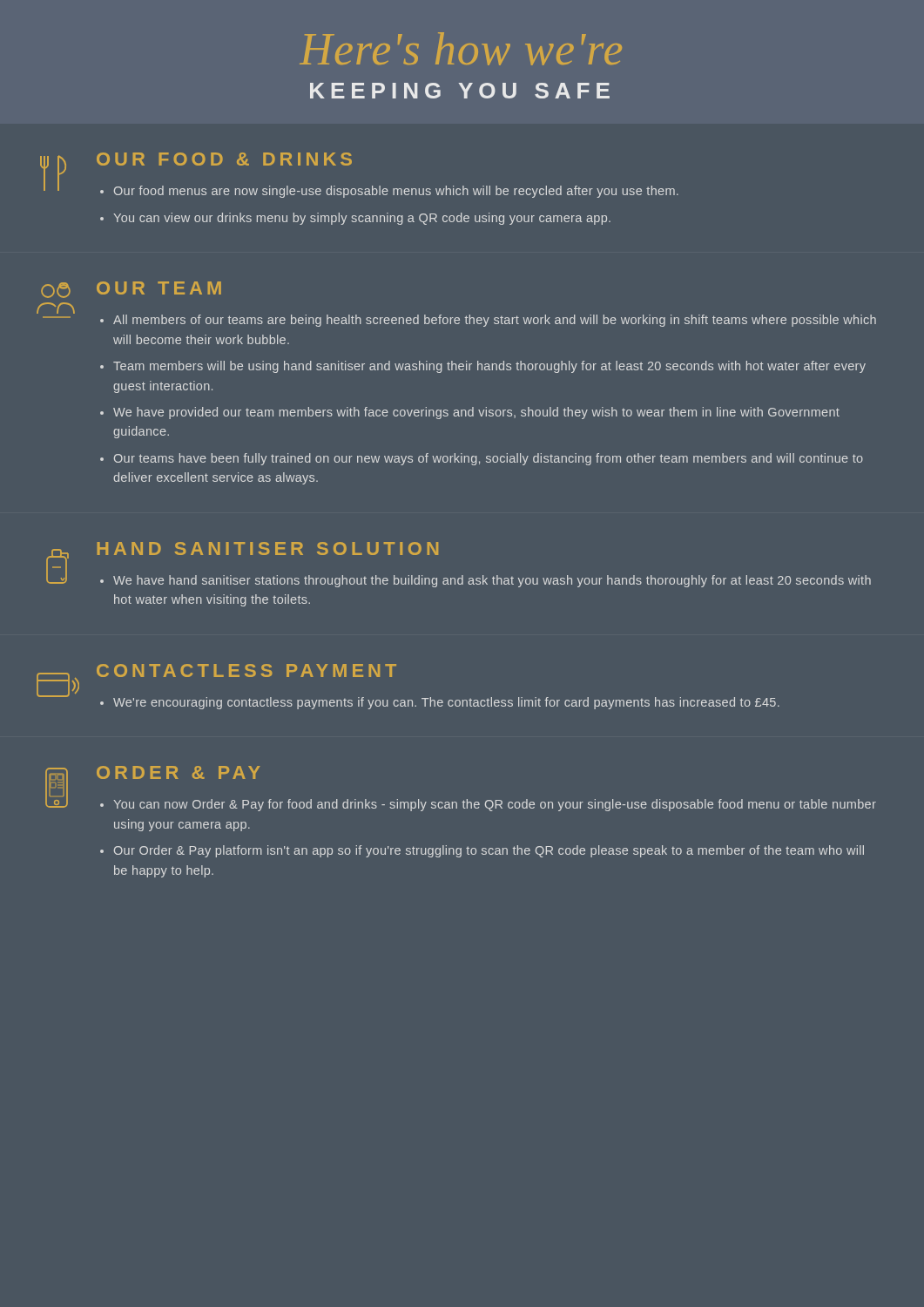The image size is (924, 1307).
Task: Find "HAND SANITISER SOLUTION" on this page
Action: click(x=269, y=548)
